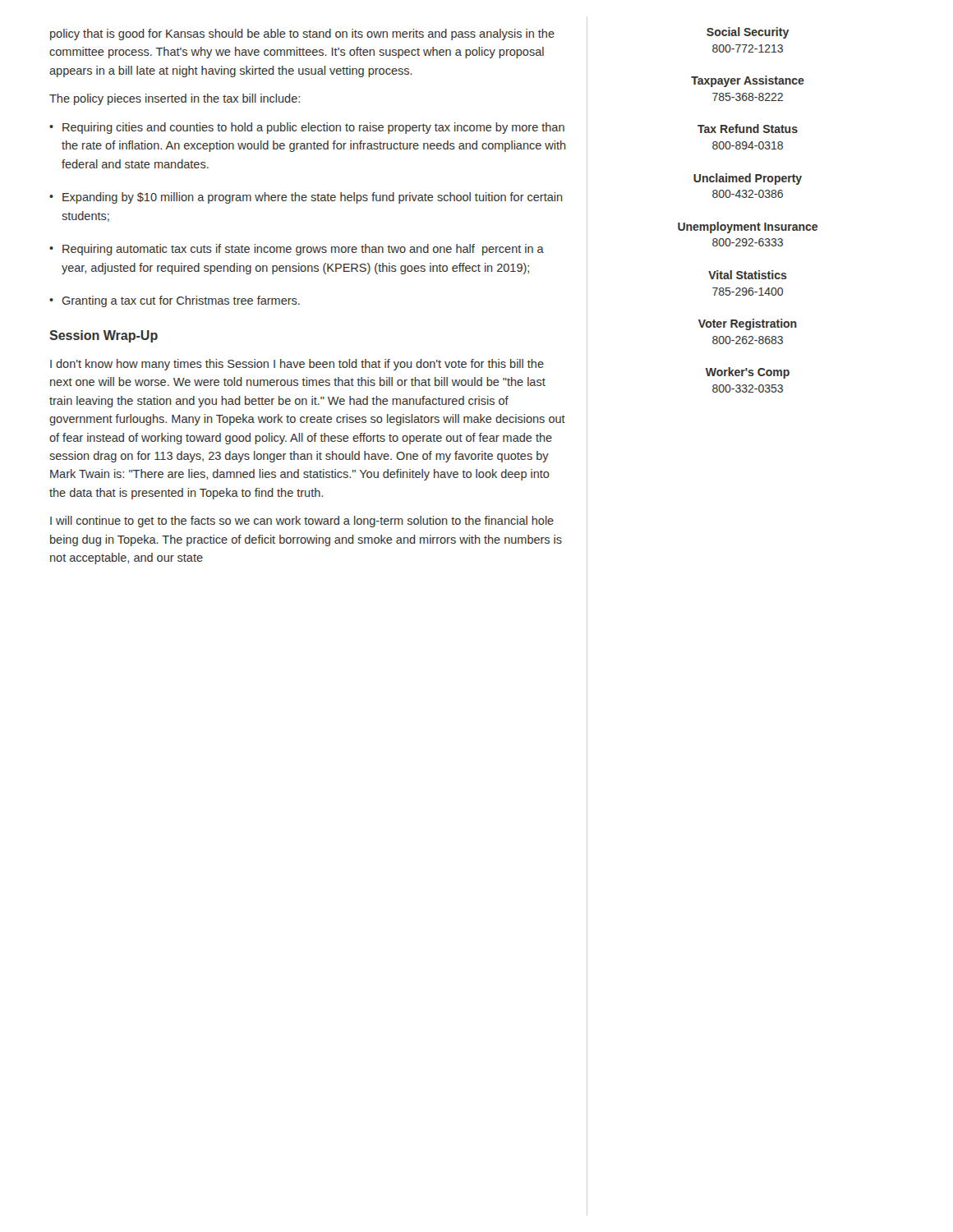Image resolution: width=953 pixels, height=1232 pixels.
Task: Point to "Social Security 800-772-1213"
Action: pyautogui.click(x=748, y=41)
